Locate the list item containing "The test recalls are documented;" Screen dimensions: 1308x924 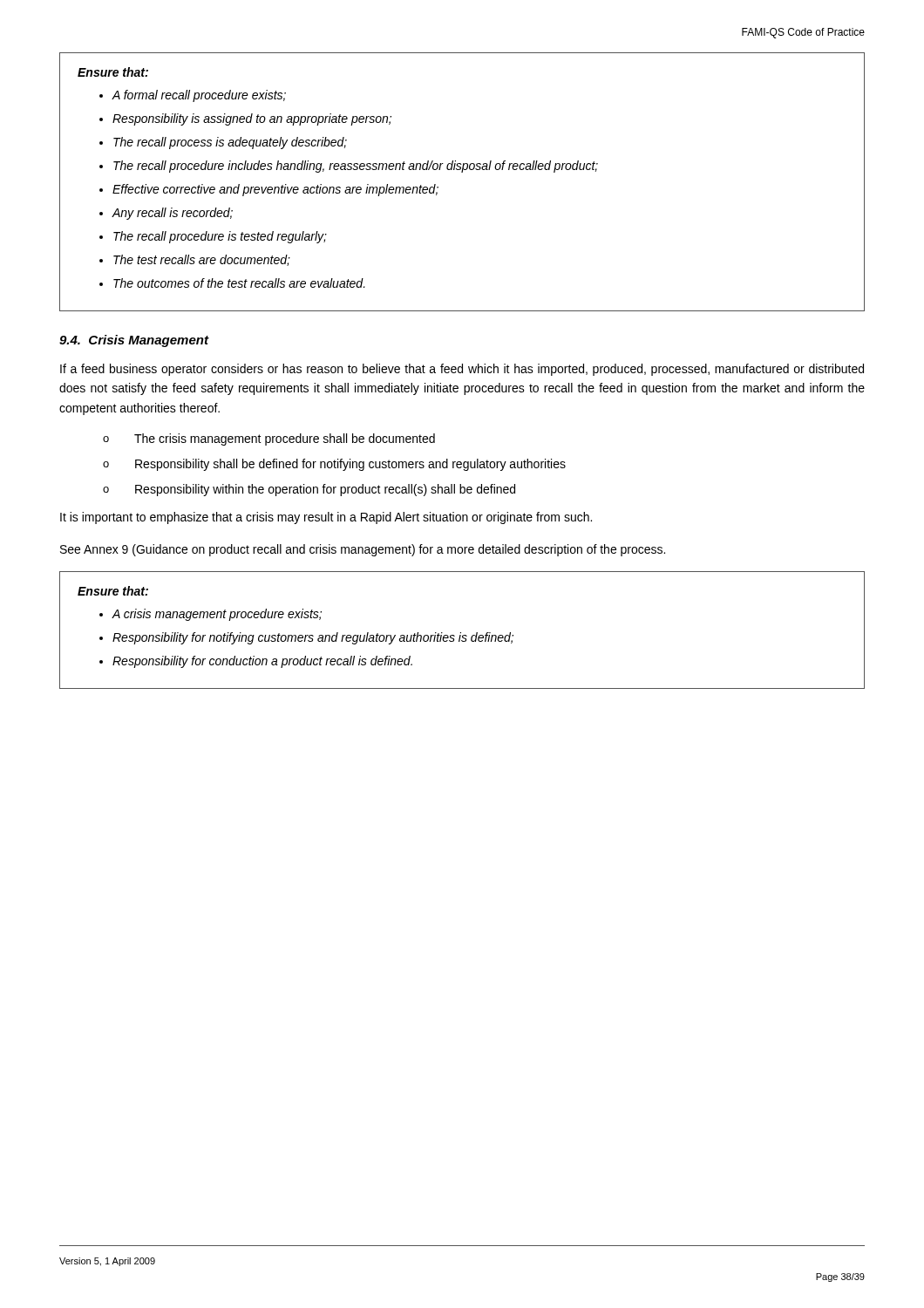201,260
